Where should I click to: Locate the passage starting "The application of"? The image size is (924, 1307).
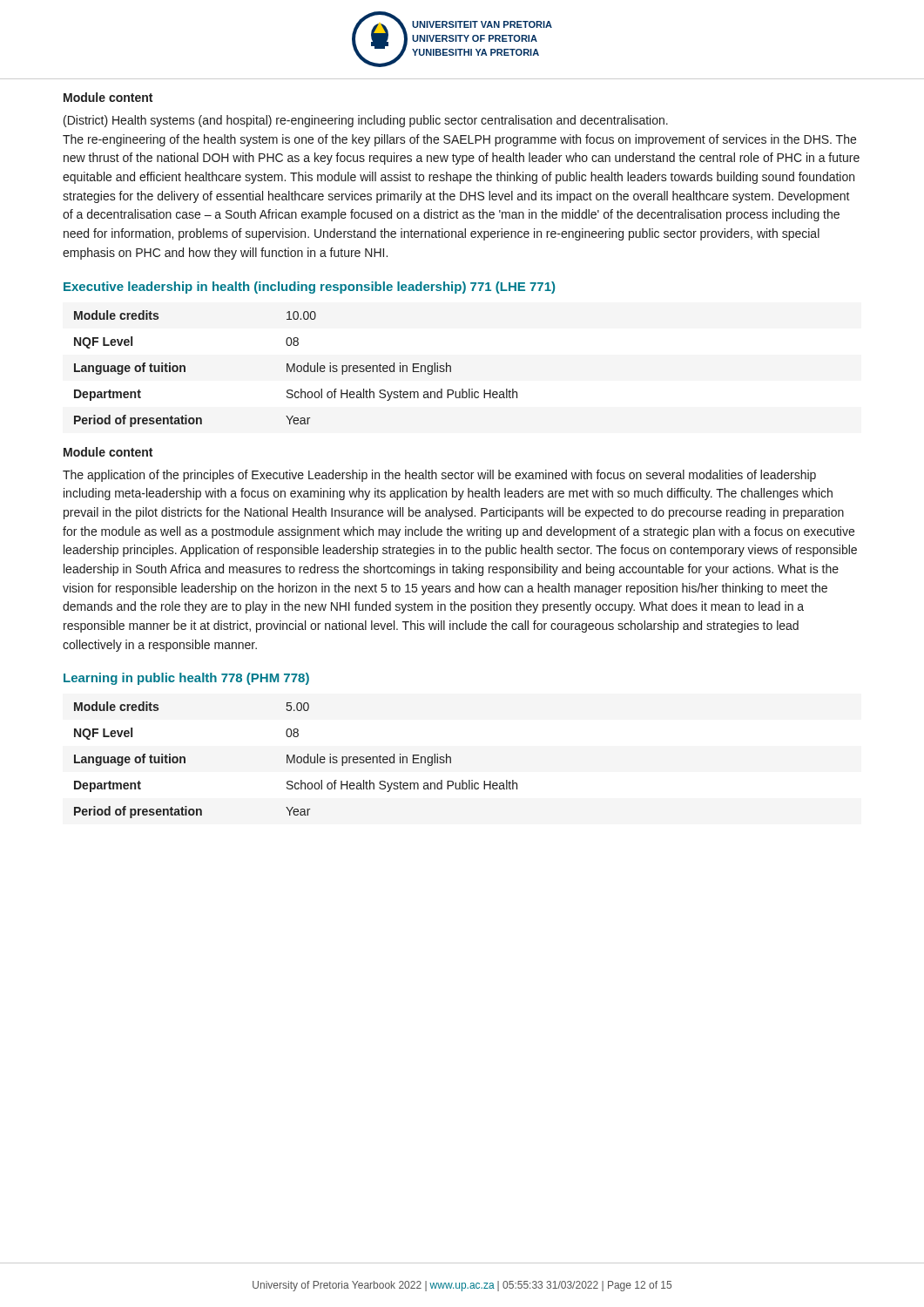click(460, 560)
